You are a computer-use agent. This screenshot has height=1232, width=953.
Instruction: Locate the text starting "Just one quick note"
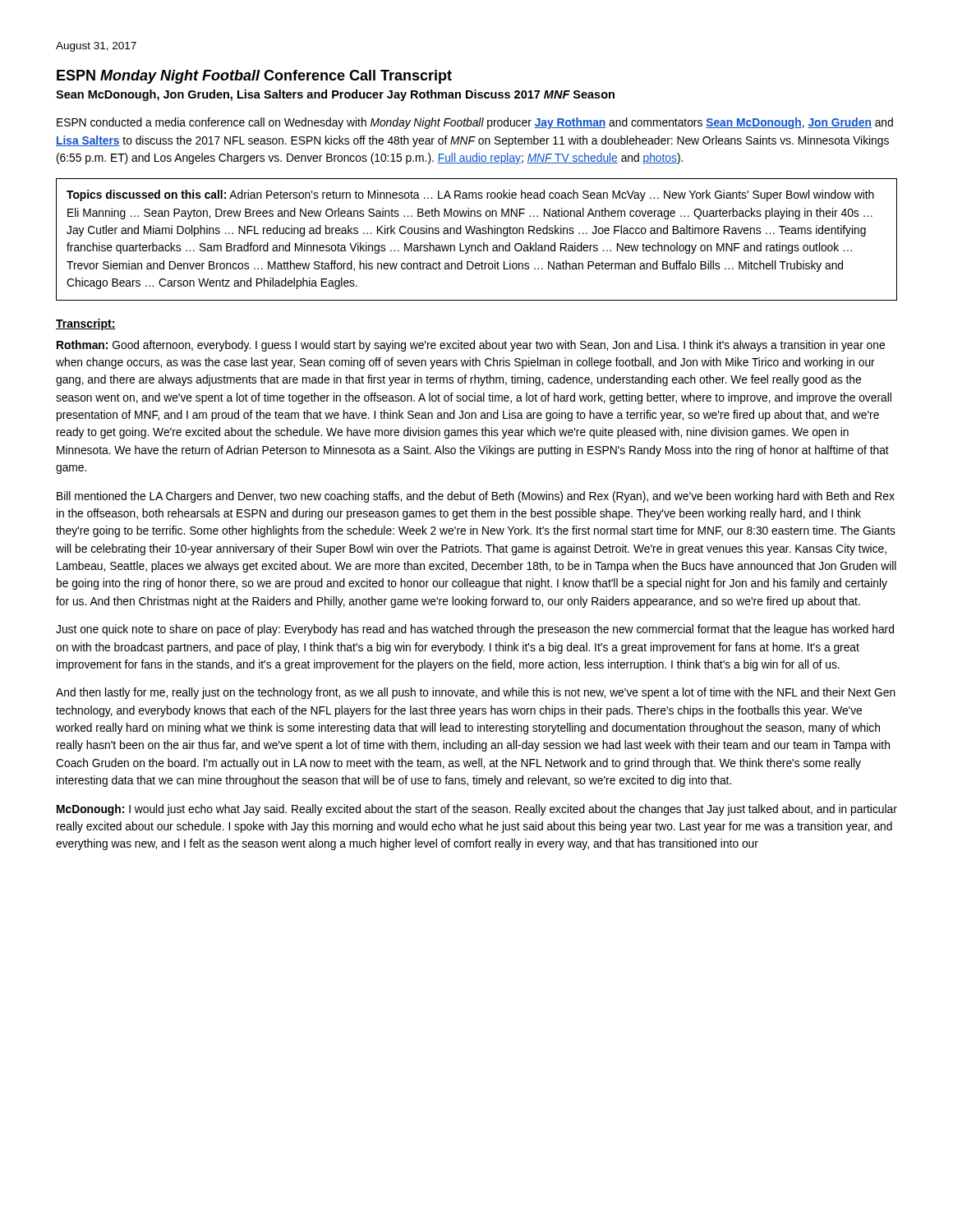pyautogui.click(x=475, y=647)
